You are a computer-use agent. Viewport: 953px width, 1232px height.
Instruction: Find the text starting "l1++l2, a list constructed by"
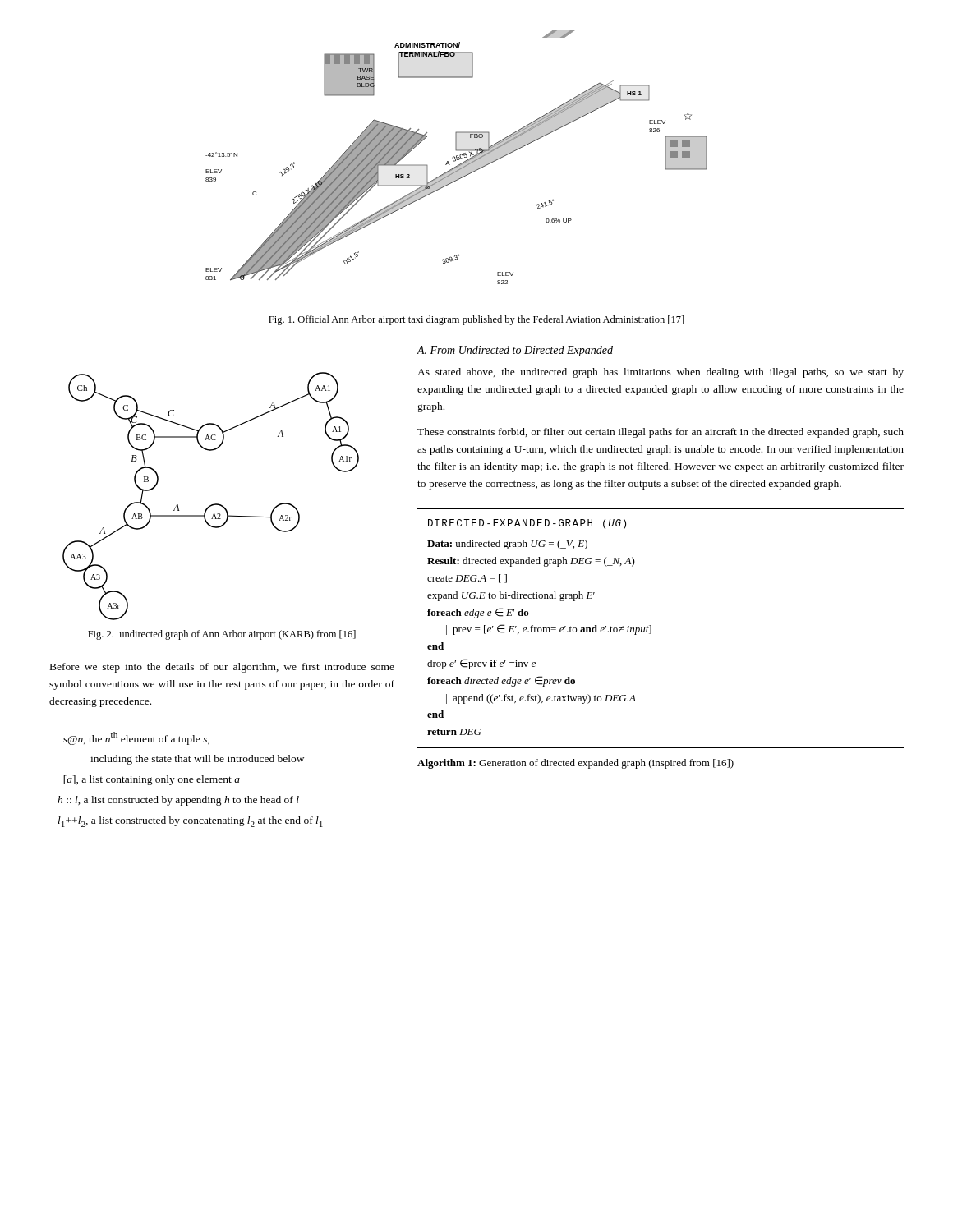190,821
